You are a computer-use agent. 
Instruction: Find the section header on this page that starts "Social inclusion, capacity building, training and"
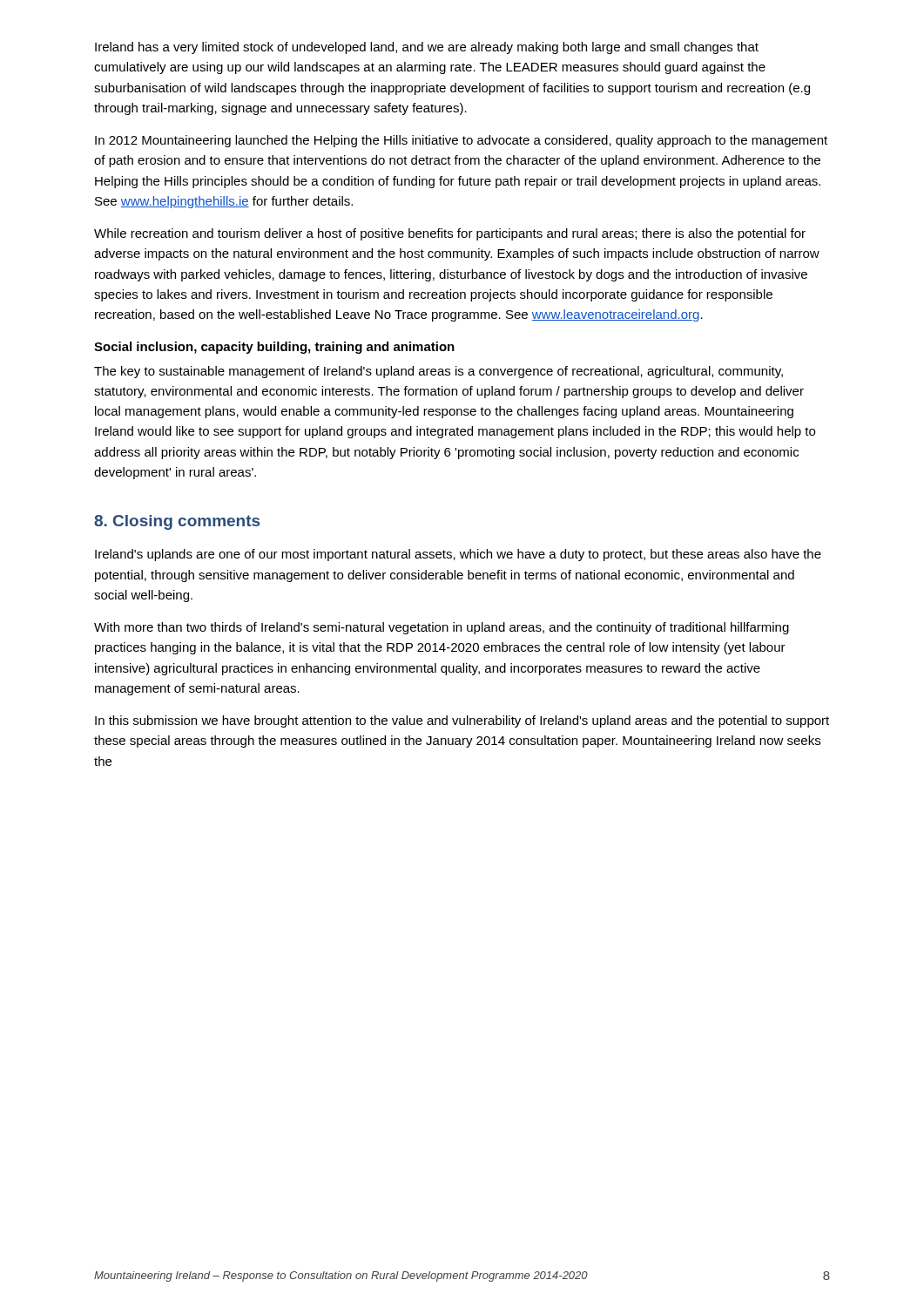click(x=462, y=347)
